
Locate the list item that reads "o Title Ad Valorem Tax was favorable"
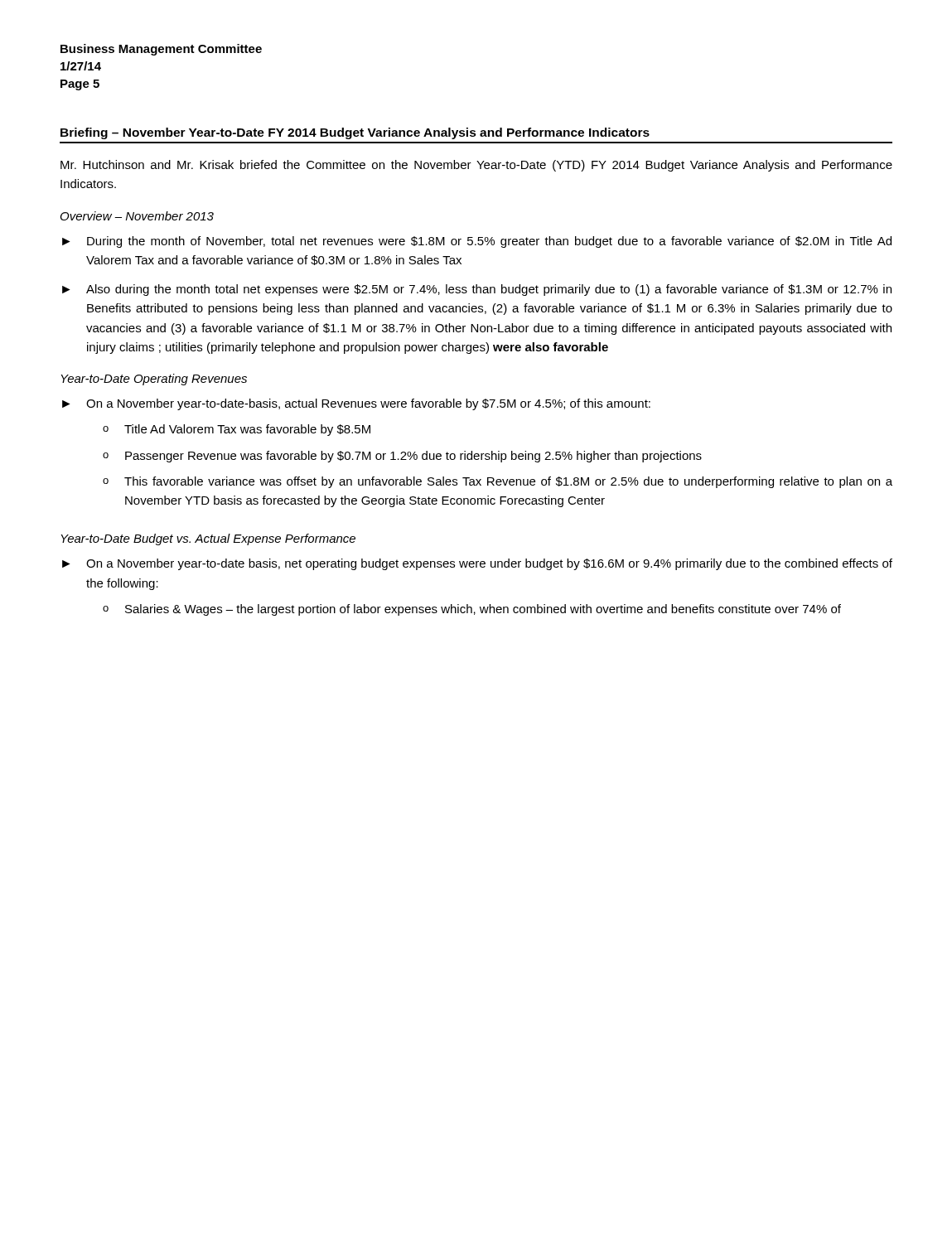coord(237,430)
